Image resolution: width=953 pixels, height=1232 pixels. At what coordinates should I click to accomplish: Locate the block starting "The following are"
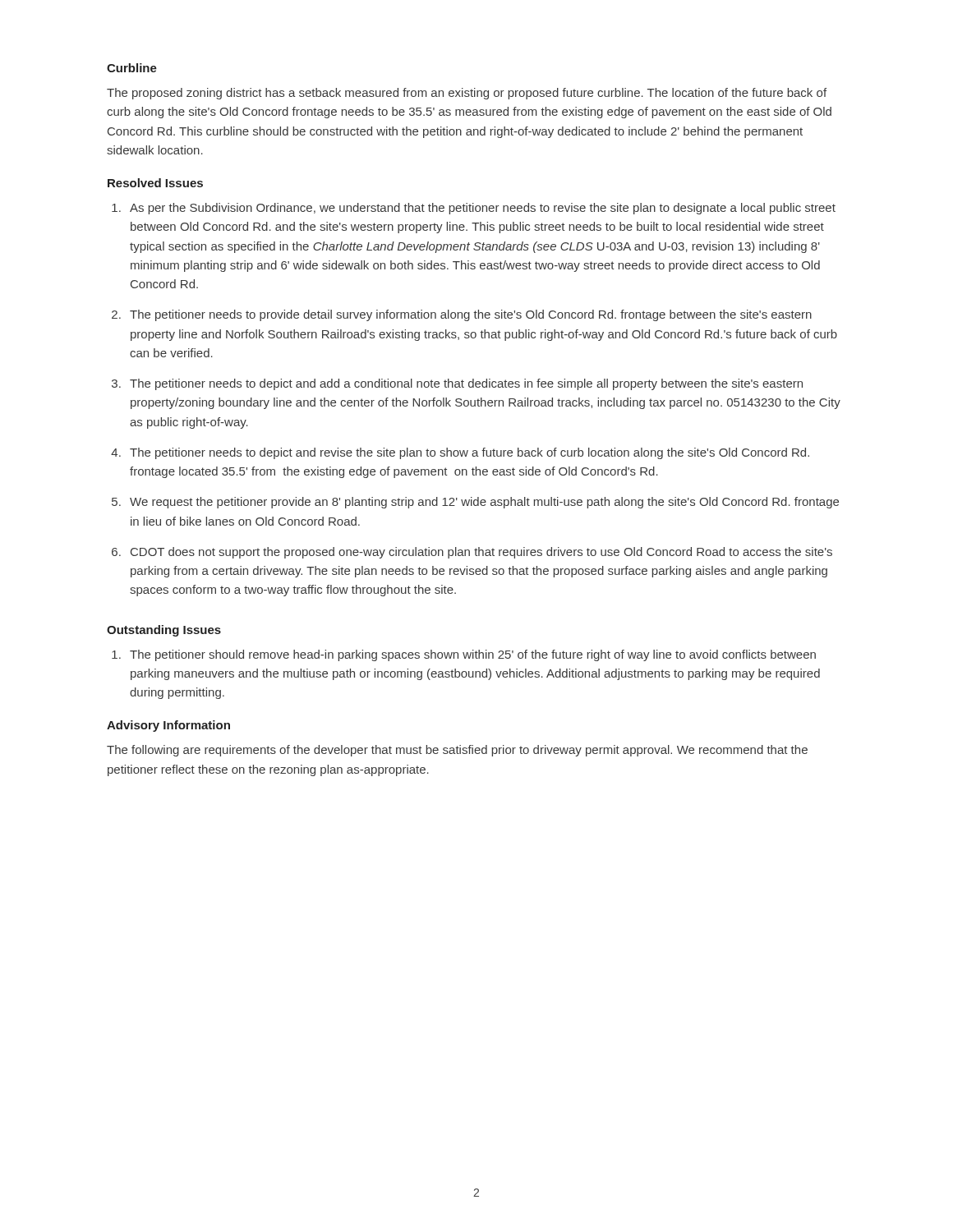point(457,759)
